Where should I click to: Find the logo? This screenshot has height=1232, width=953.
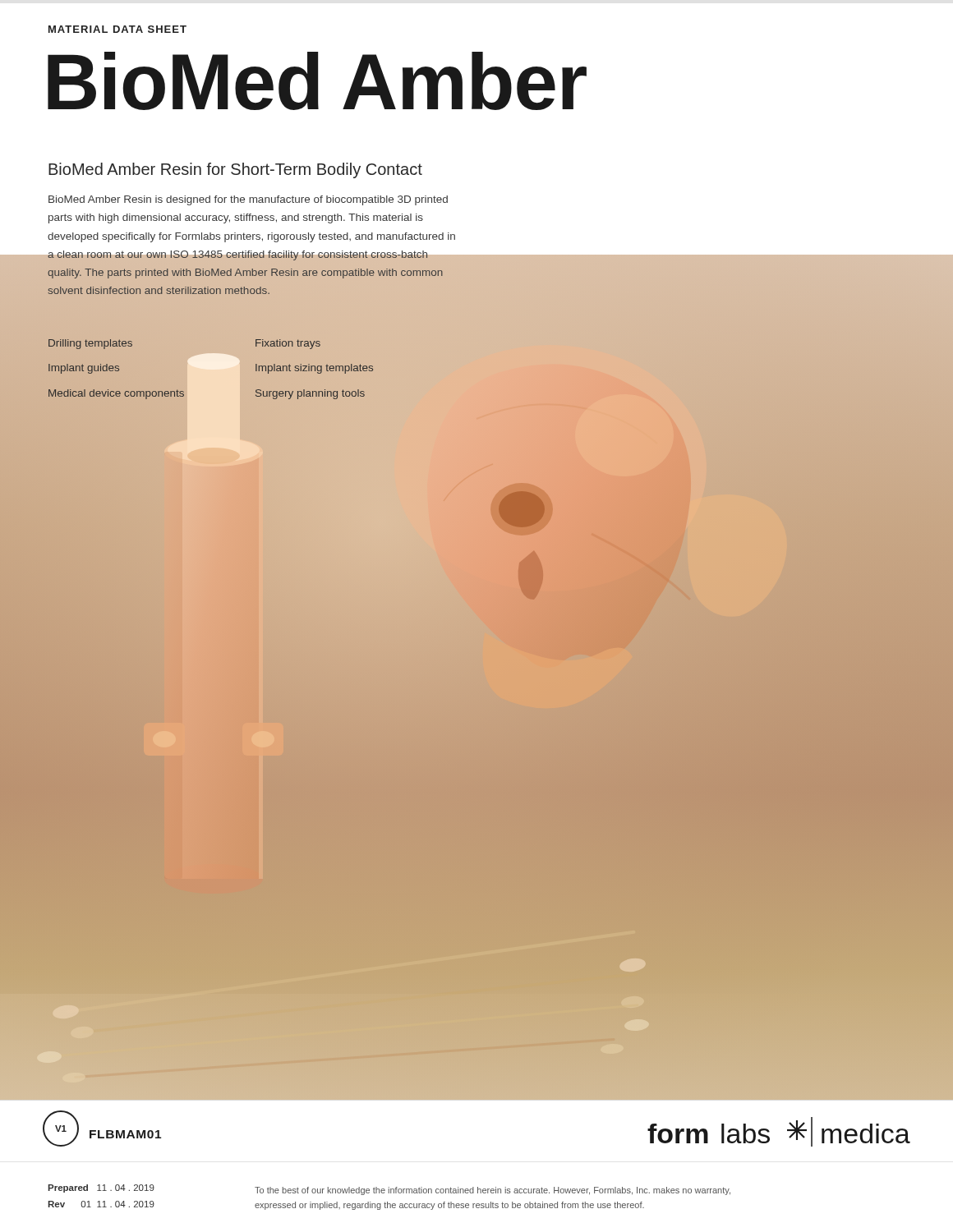coord(779,1133)
